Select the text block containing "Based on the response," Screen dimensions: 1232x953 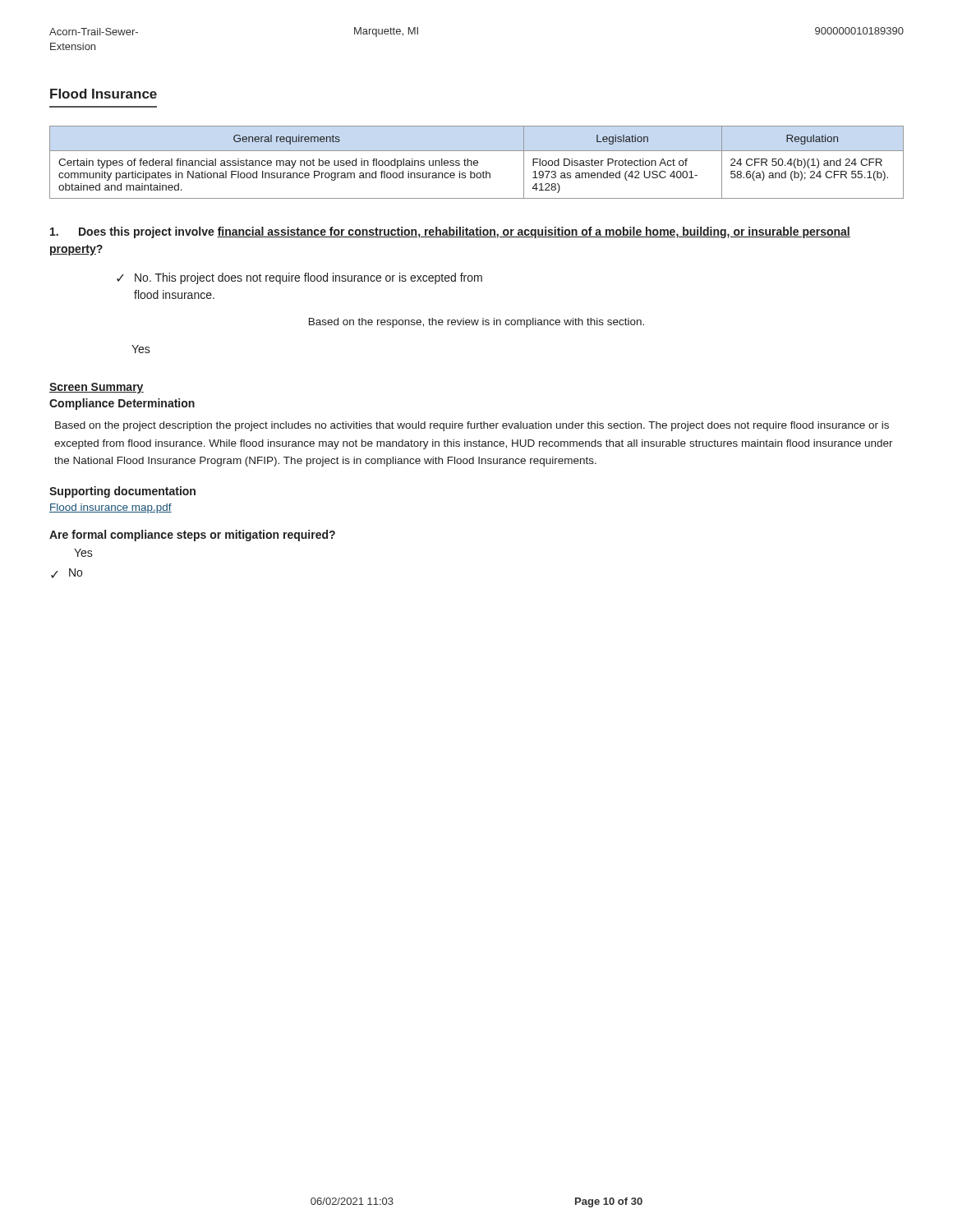476,322
